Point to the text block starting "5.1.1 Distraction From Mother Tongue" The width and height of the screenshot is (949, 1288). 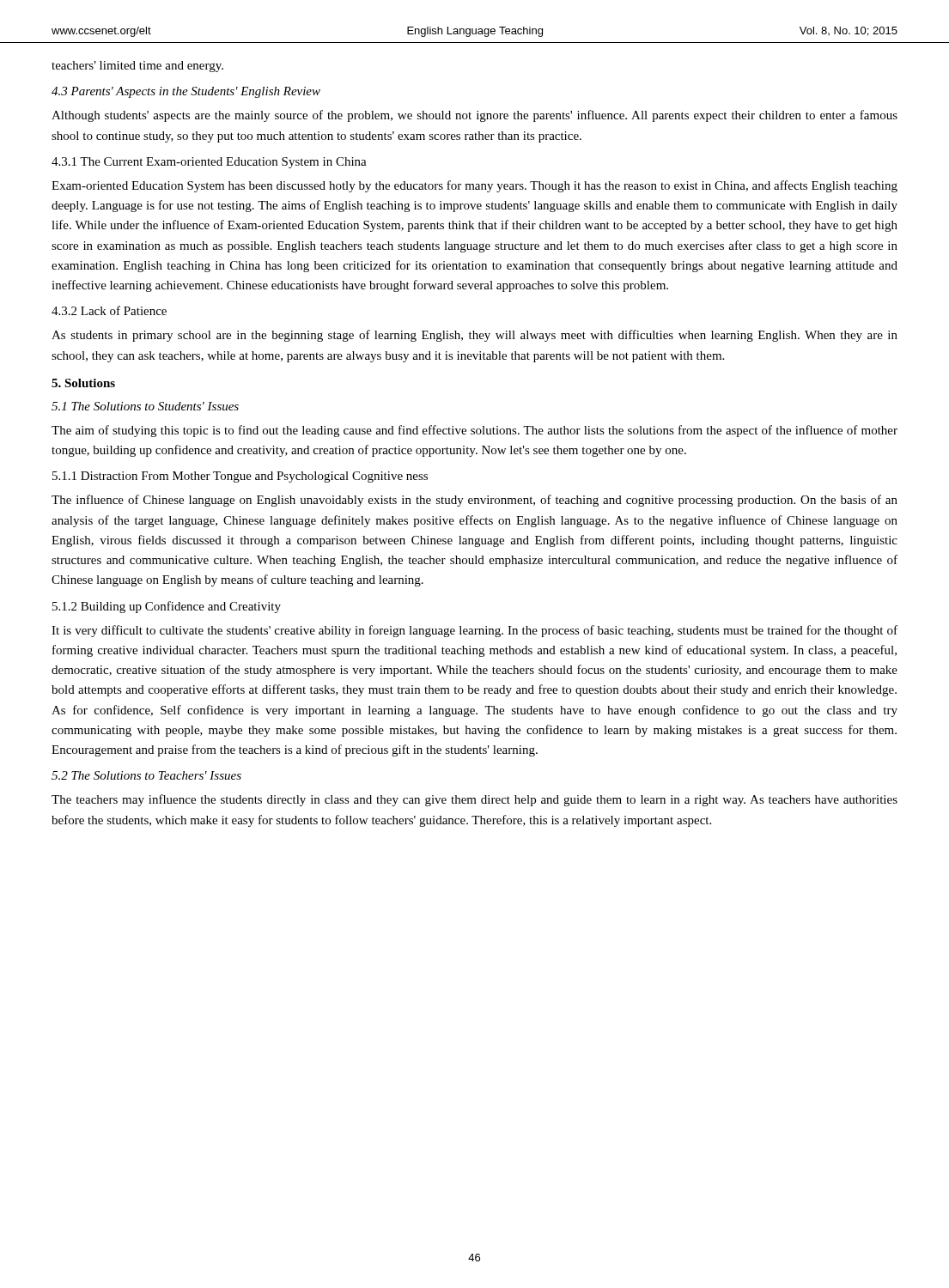click(x=240, y=476)
